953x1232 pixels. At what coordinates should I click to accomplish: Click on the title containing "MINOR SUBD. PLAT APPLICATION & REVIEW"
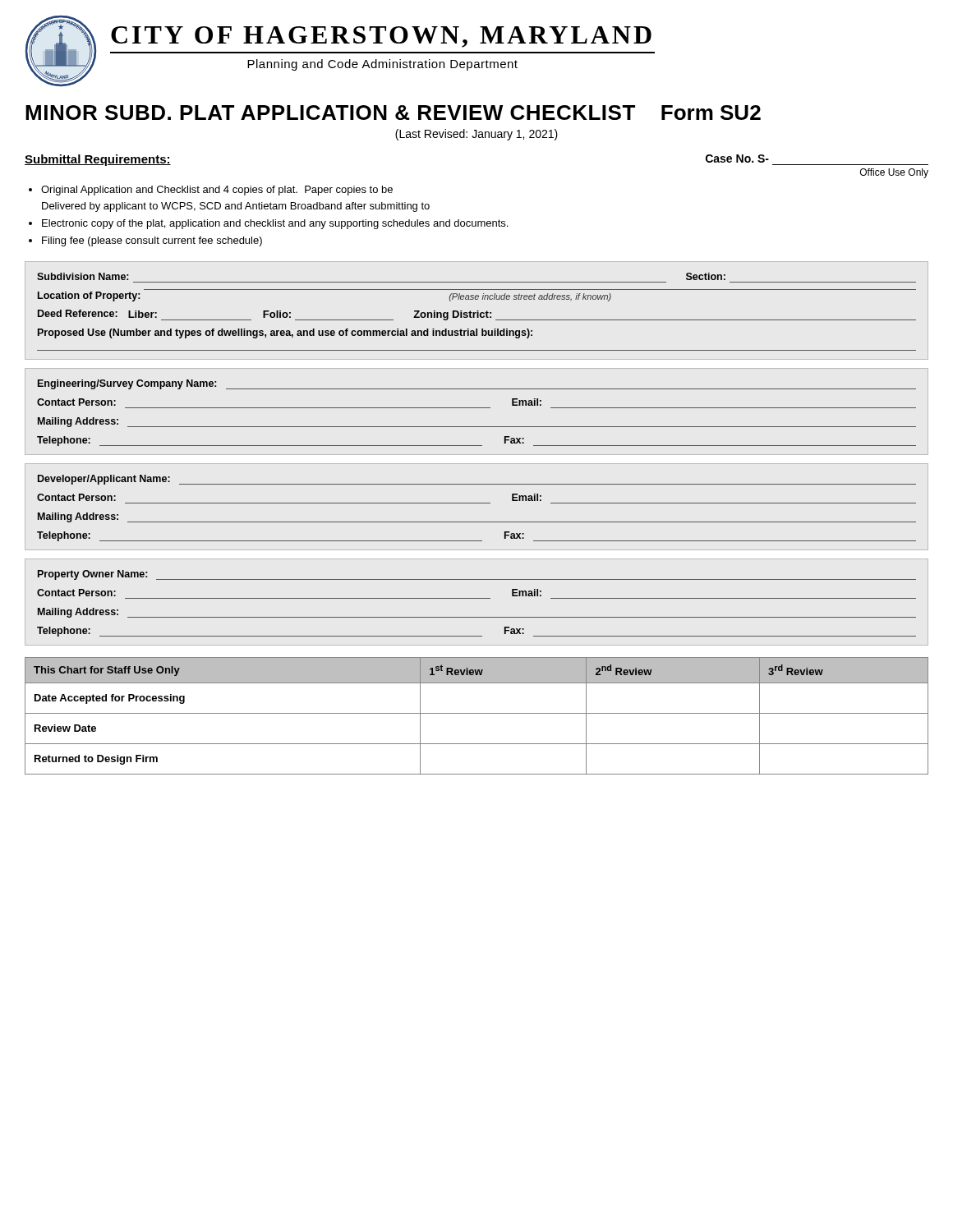330,112
